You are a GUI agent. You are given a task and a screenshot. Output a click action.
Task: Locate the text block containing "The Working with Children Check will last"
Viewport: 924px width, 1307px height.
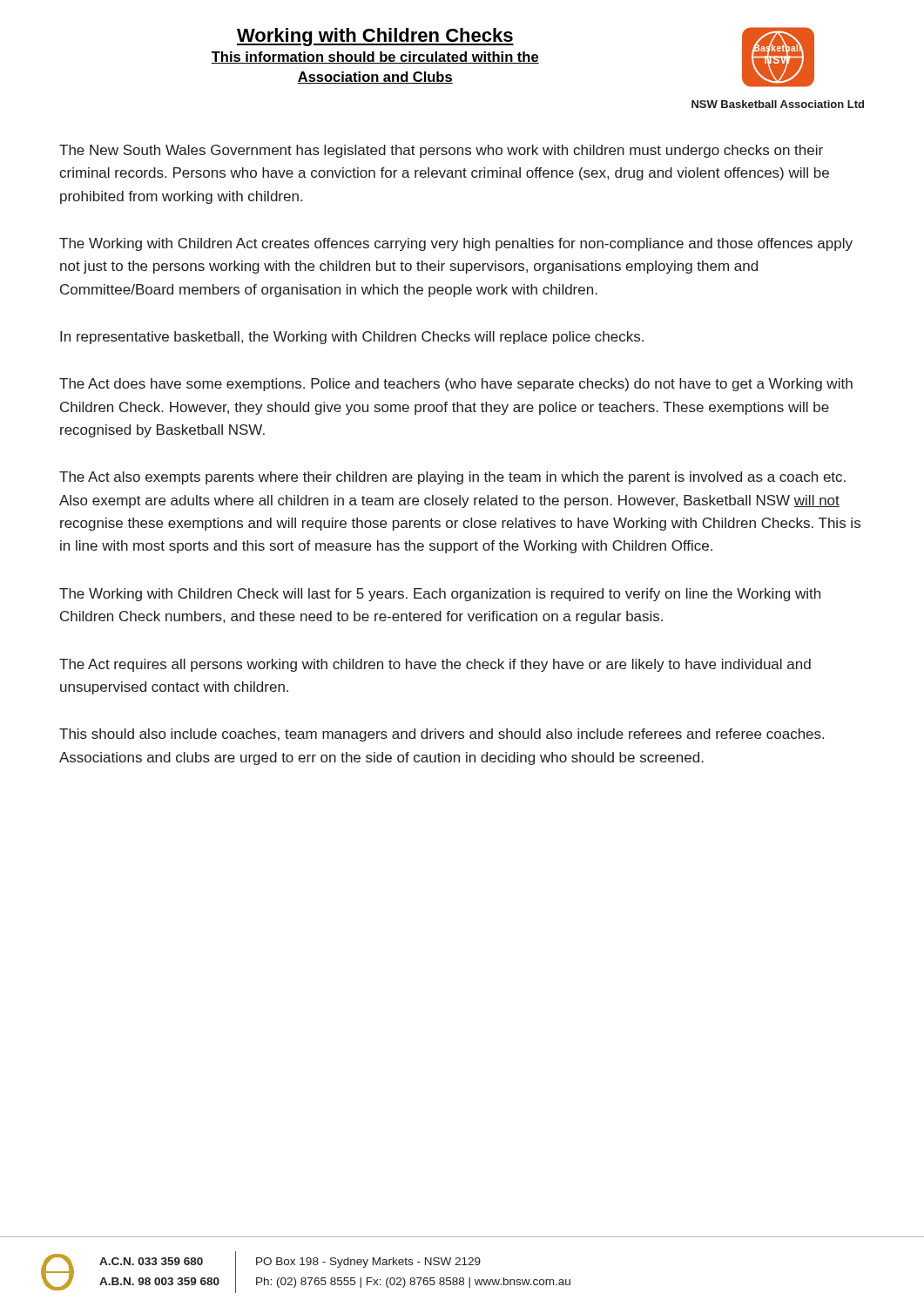pos(440,605)
